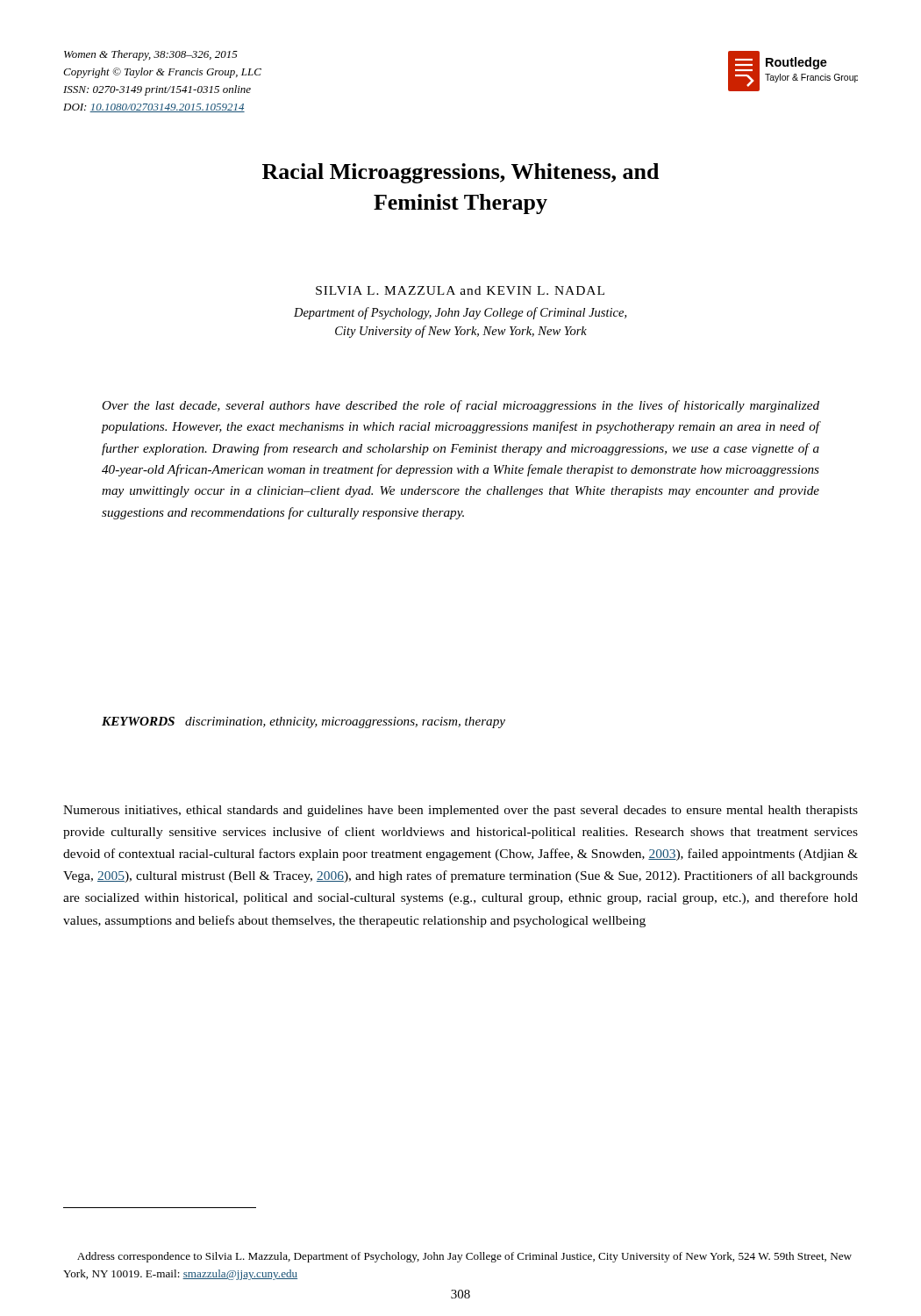Navigate to the text starting "Address correspondence to"
Viewport: 921px width, 1316px height.
pos(457,1265)
